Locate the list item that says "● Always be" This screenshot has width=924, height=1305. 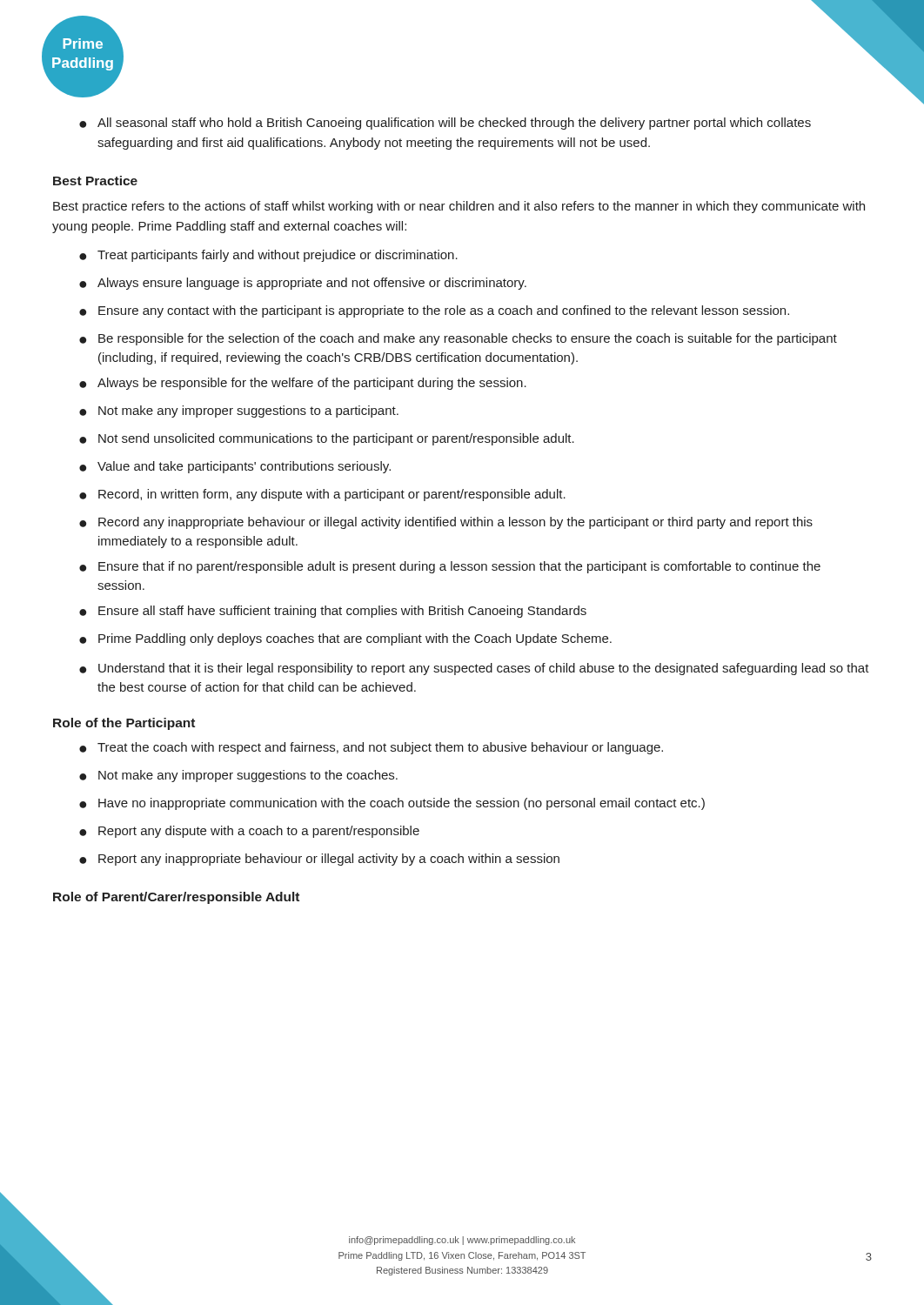[x=475, y=384]
